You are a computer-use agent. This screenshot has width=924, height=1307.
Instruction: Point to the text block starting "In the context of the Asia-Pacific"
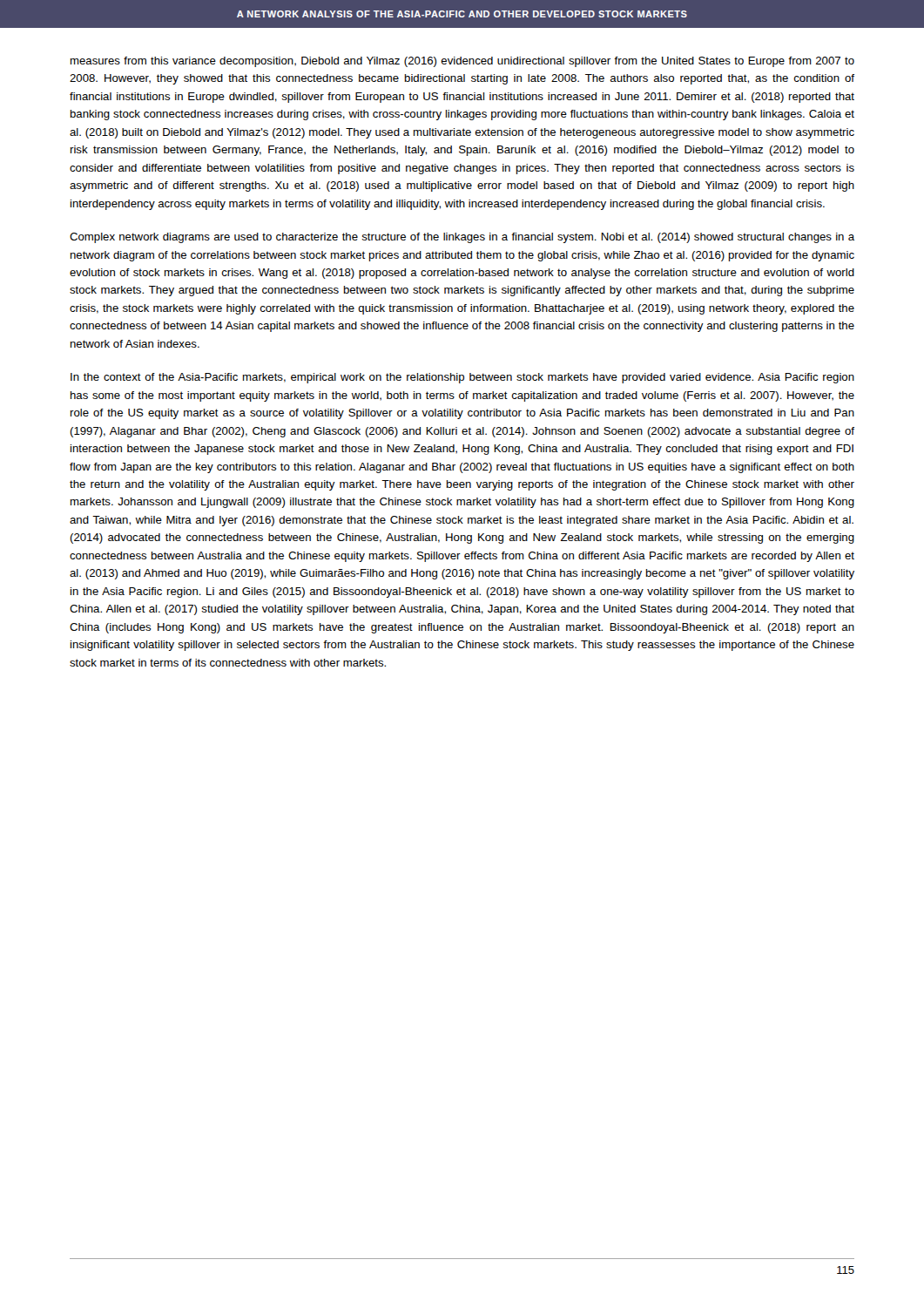click(462, 520)
